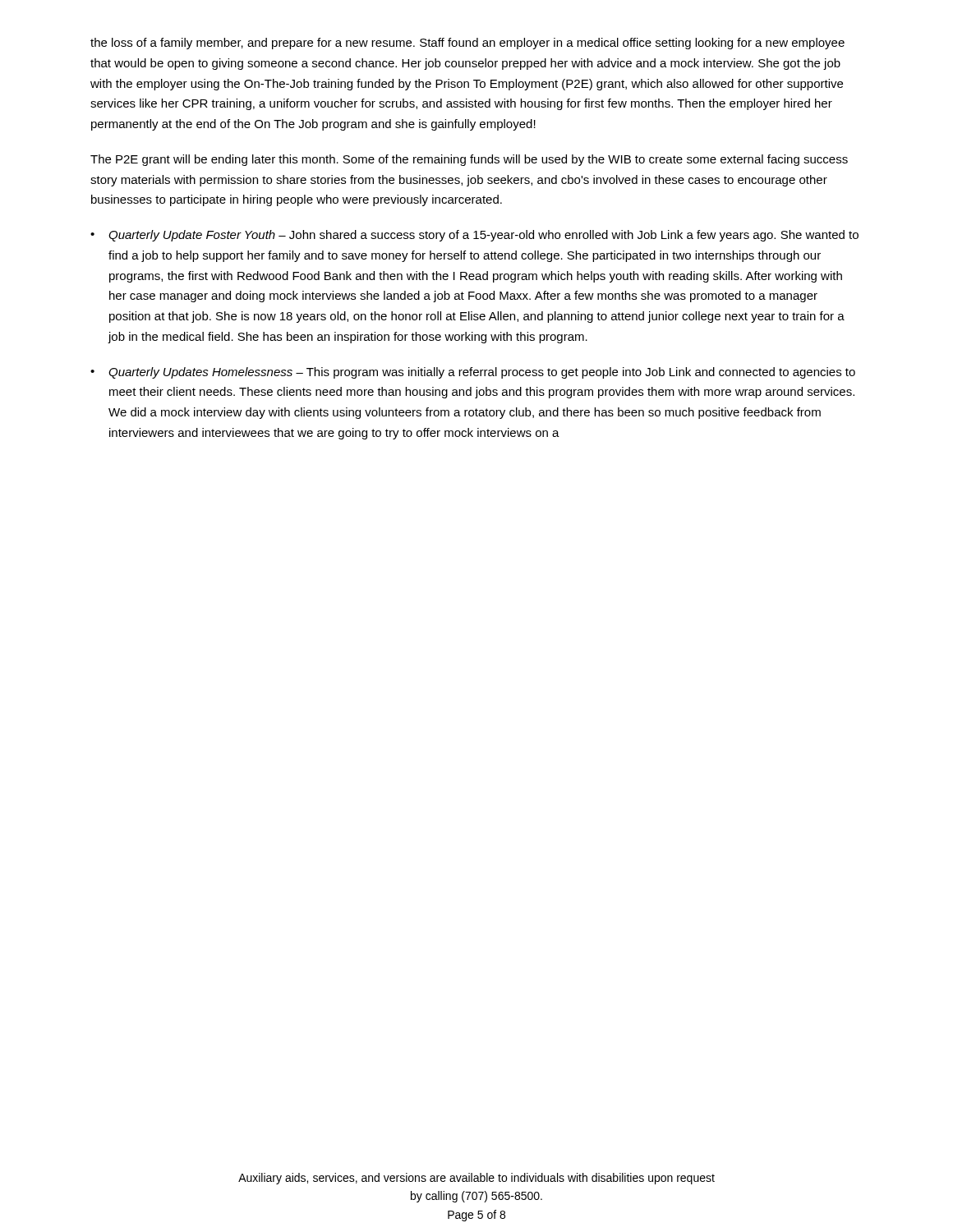Select the region starting "• Quarterly Updates Homelessness – This"
Viewport: 953px width, 1232px height.
click(x=476, y=402)
